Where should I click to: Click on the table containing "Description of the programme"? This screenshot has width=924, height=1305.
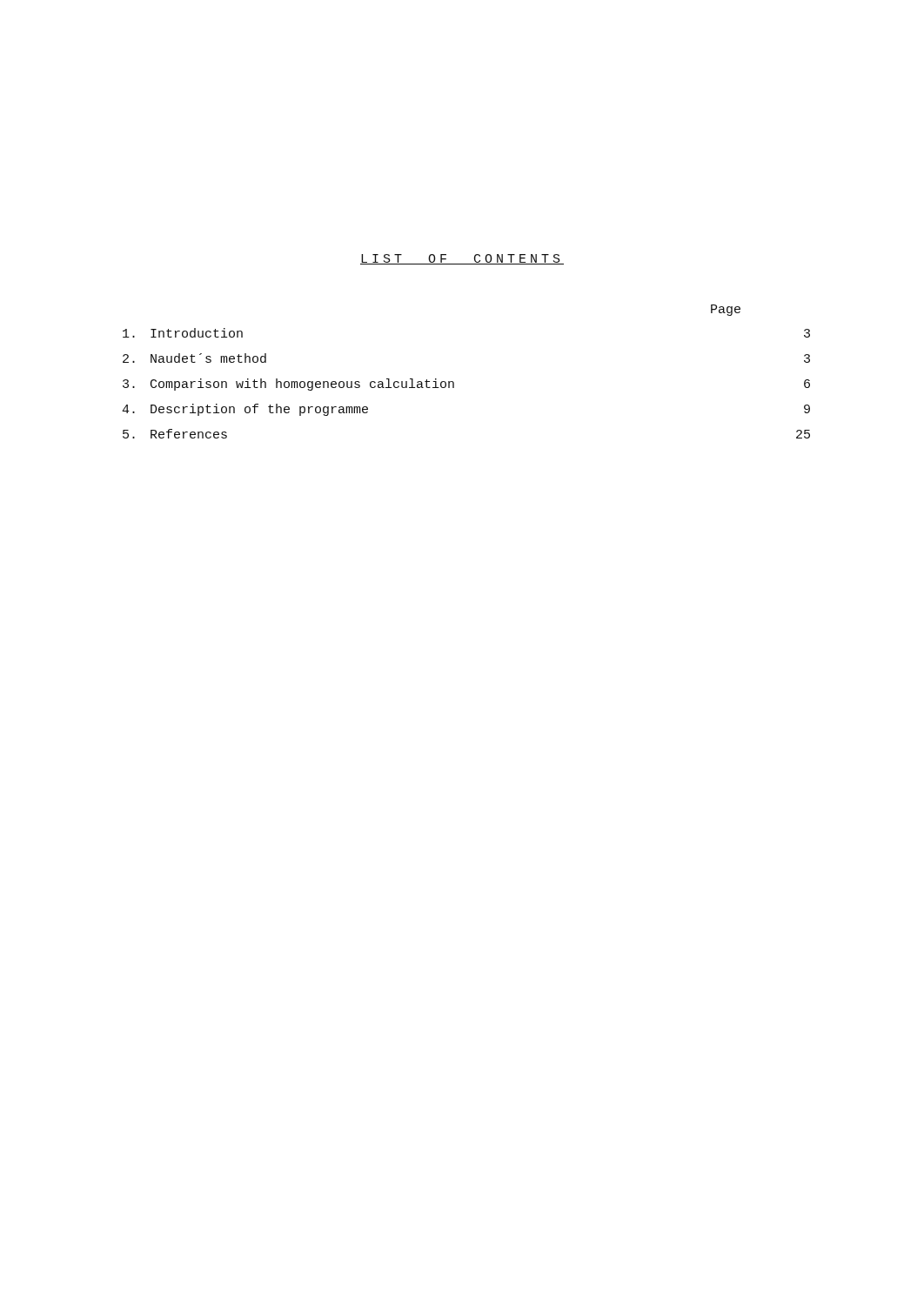[466, 385]
